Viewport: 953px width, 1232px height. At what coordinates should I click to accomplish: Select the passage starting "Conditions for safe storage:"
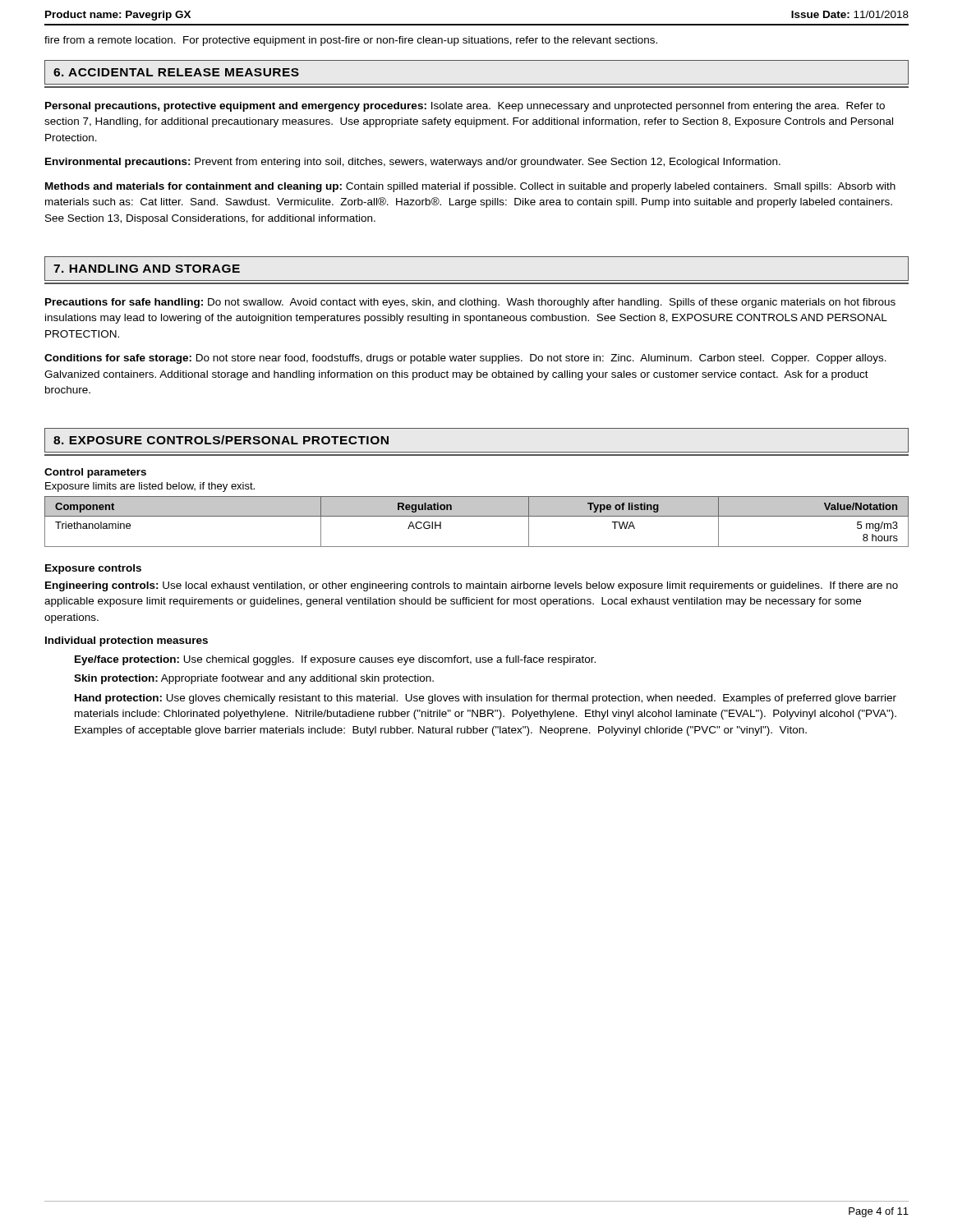pos(467,374)
